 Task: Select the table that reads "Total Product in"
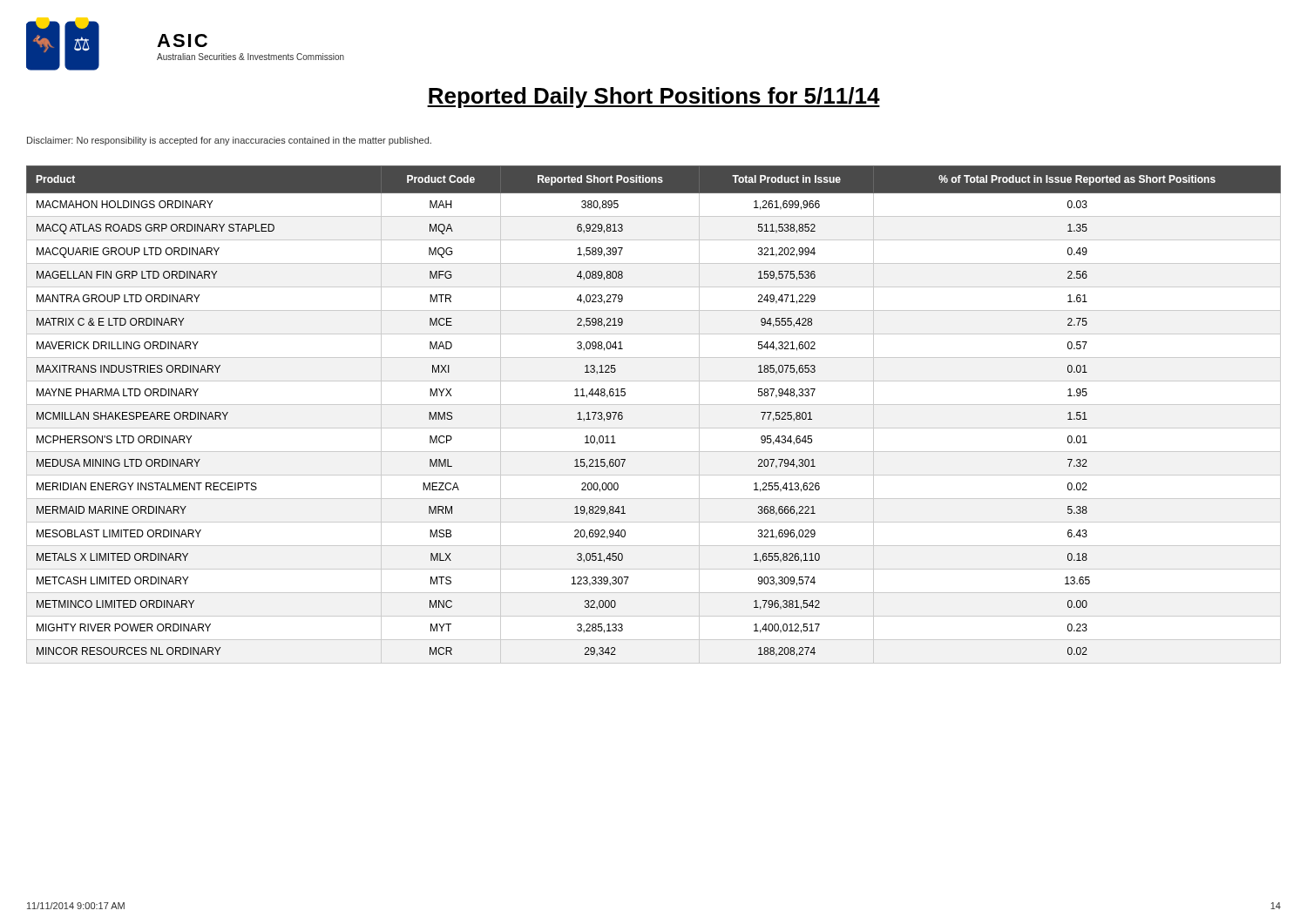pos(654,415)
